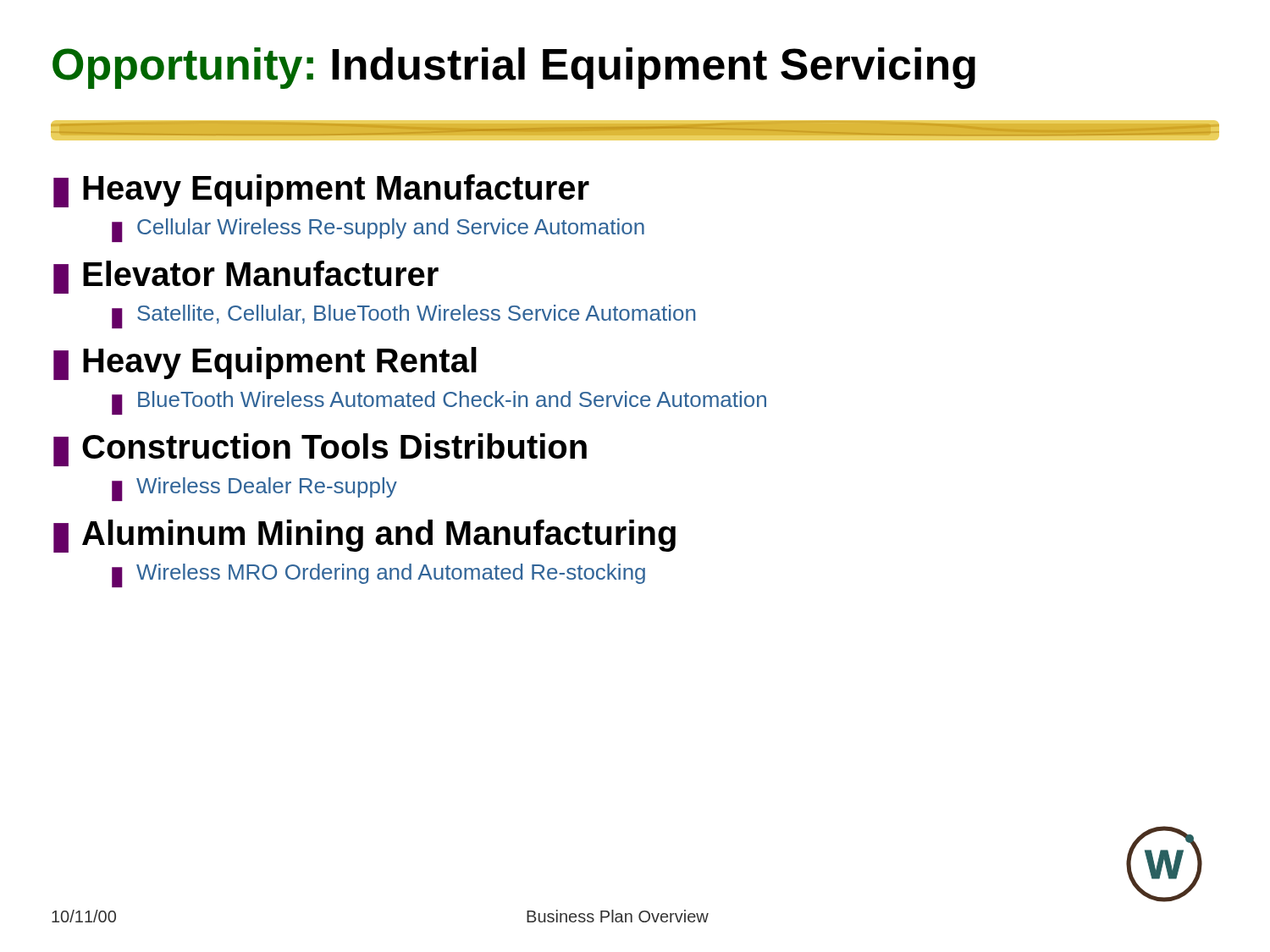Click where it says "▮ Heavy Equipment Rental"
The image size is (1270, 952).
[x=265, y=360]
